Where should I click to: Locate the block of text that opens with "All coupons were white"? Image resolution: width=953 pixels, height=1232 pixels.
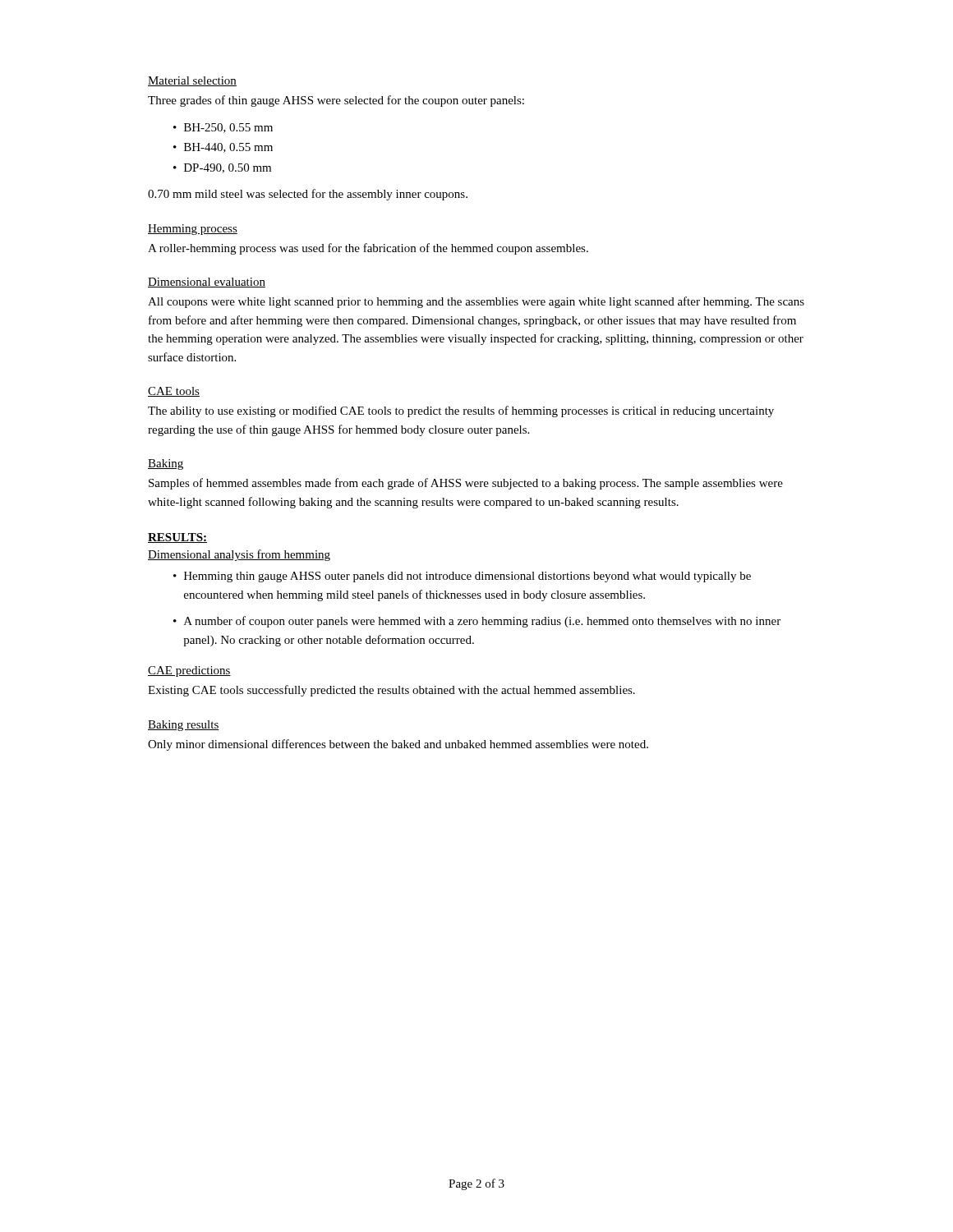(x=476, y=329)
